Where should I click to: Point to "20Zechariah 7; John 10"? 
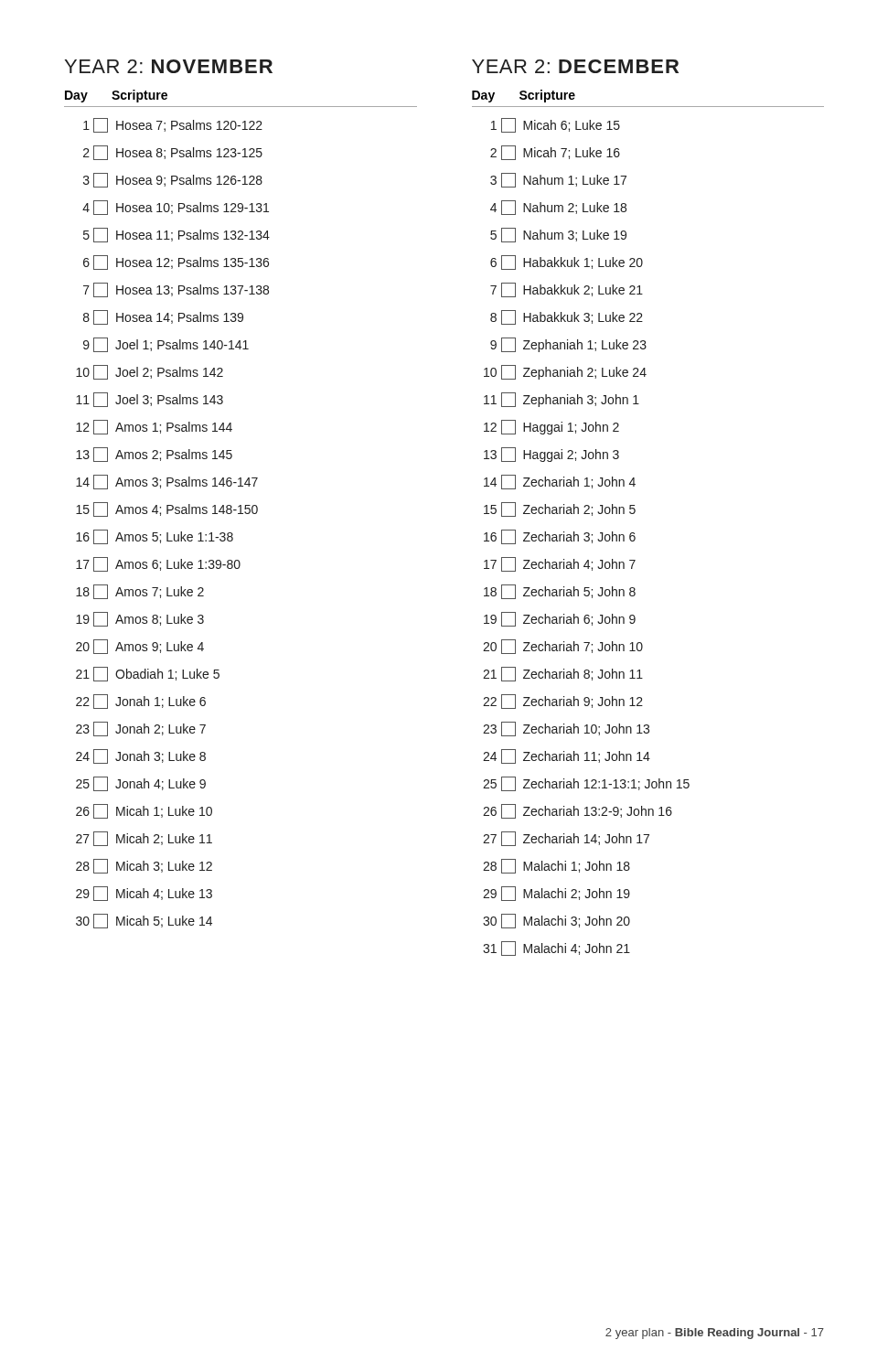557,647
